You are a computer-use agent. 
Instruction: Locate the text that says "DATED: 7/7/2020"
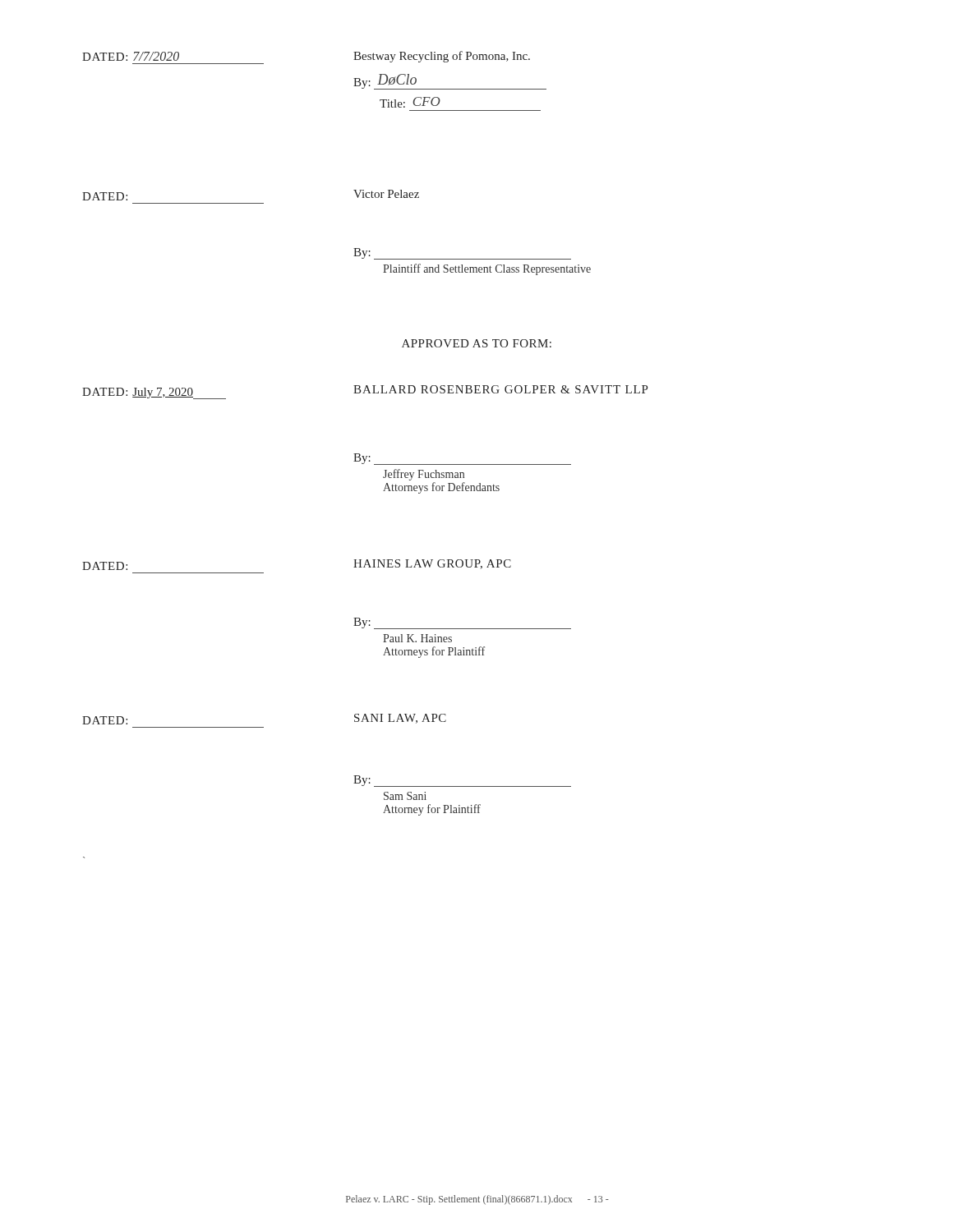[x=173, y=56]
